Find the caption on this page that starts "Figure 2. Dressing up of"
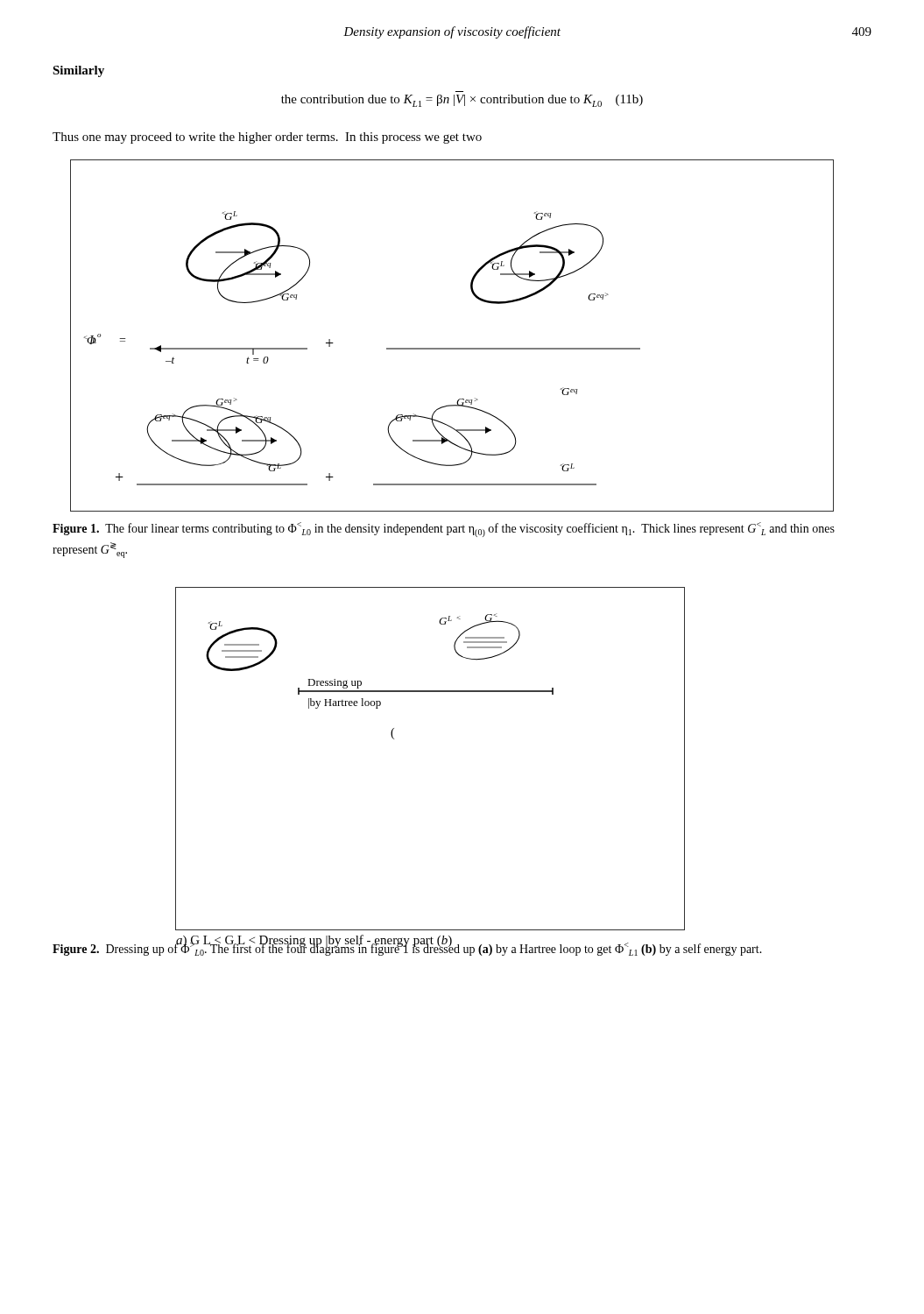This screenshot has height=1314, width=924. (x=407, y=949)
